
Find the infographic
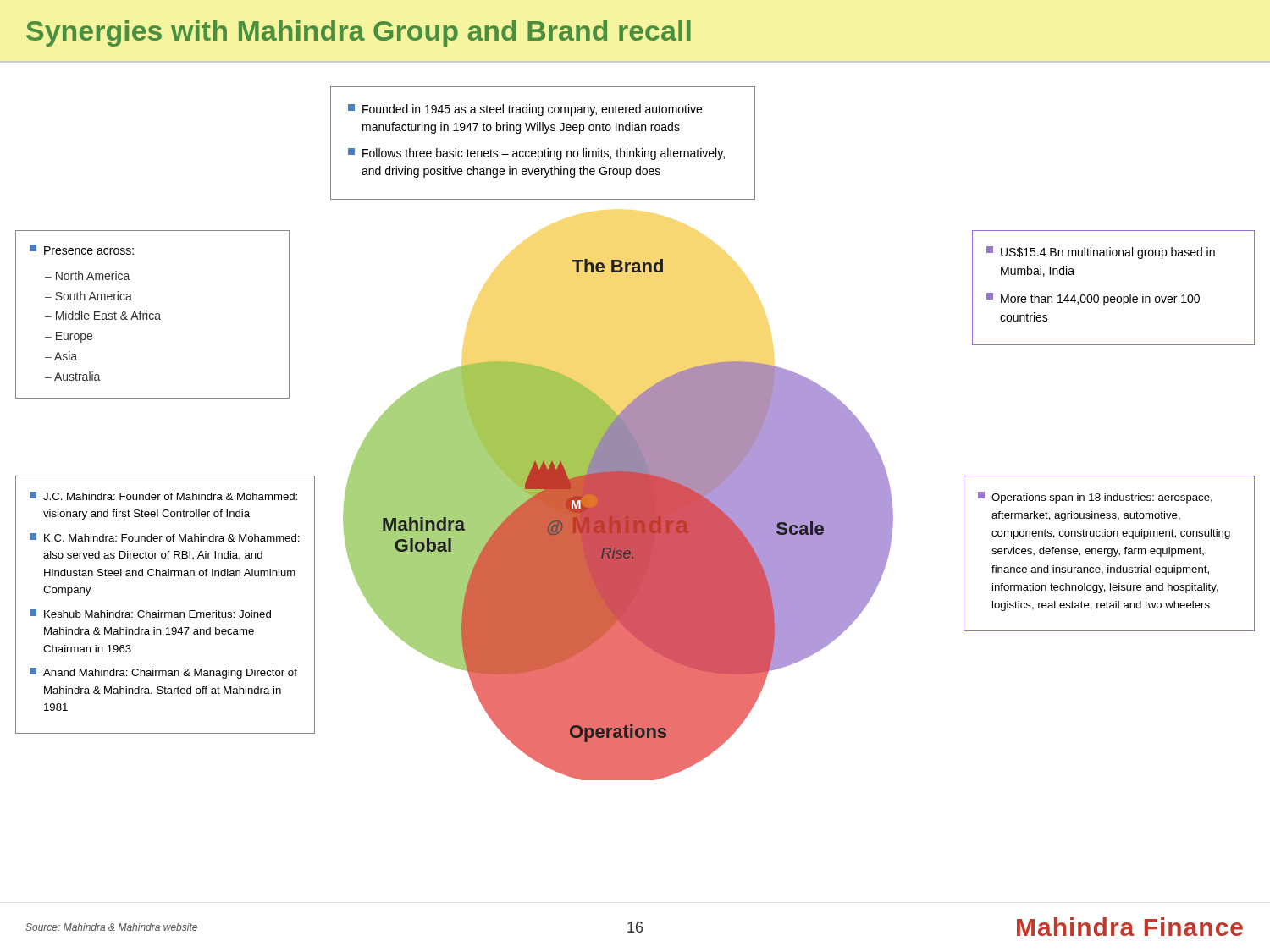[x=610, y=480]
